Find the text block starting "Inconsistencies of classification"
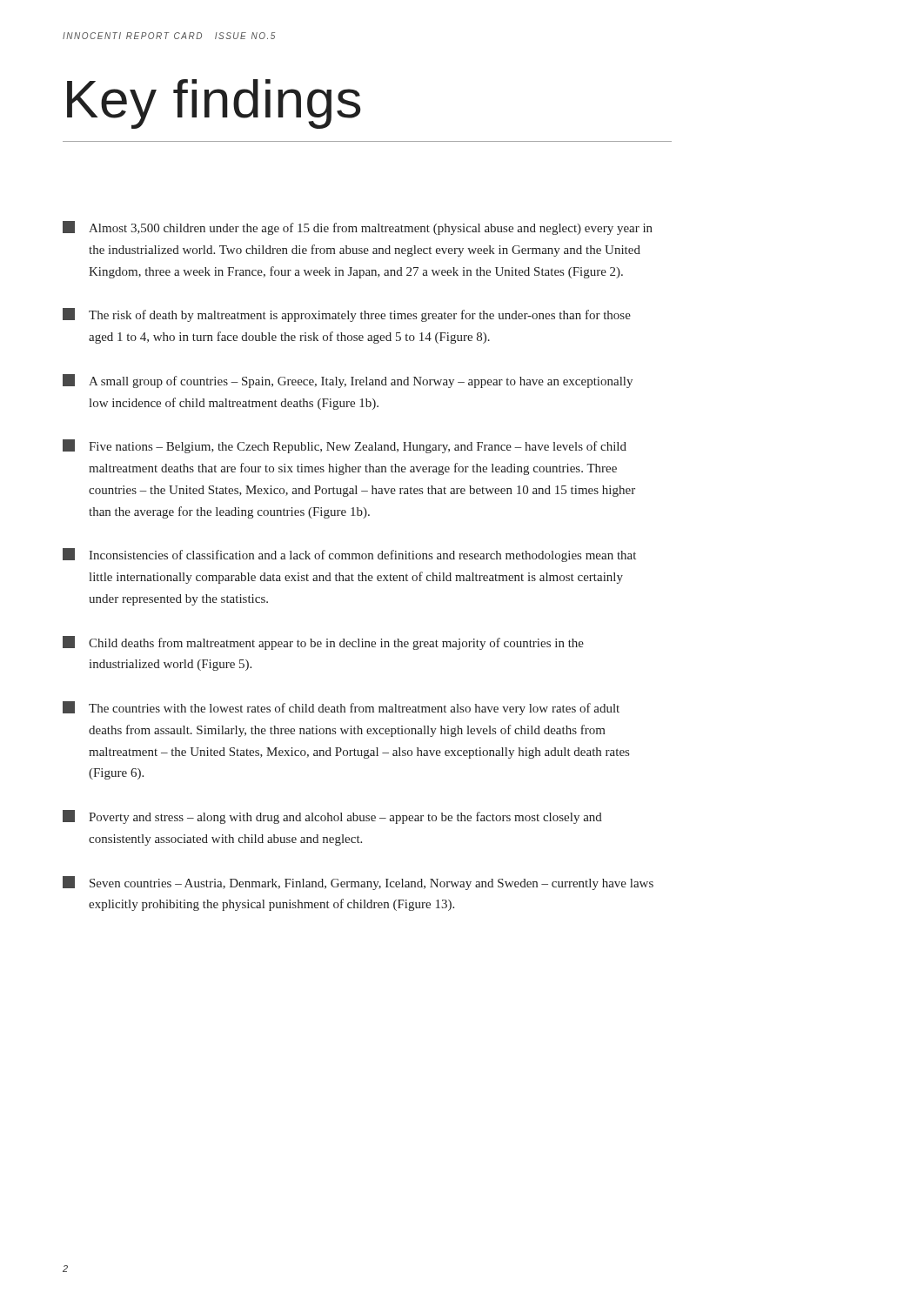This screenshot has width=924, height=1305. (x=358, y=577)
